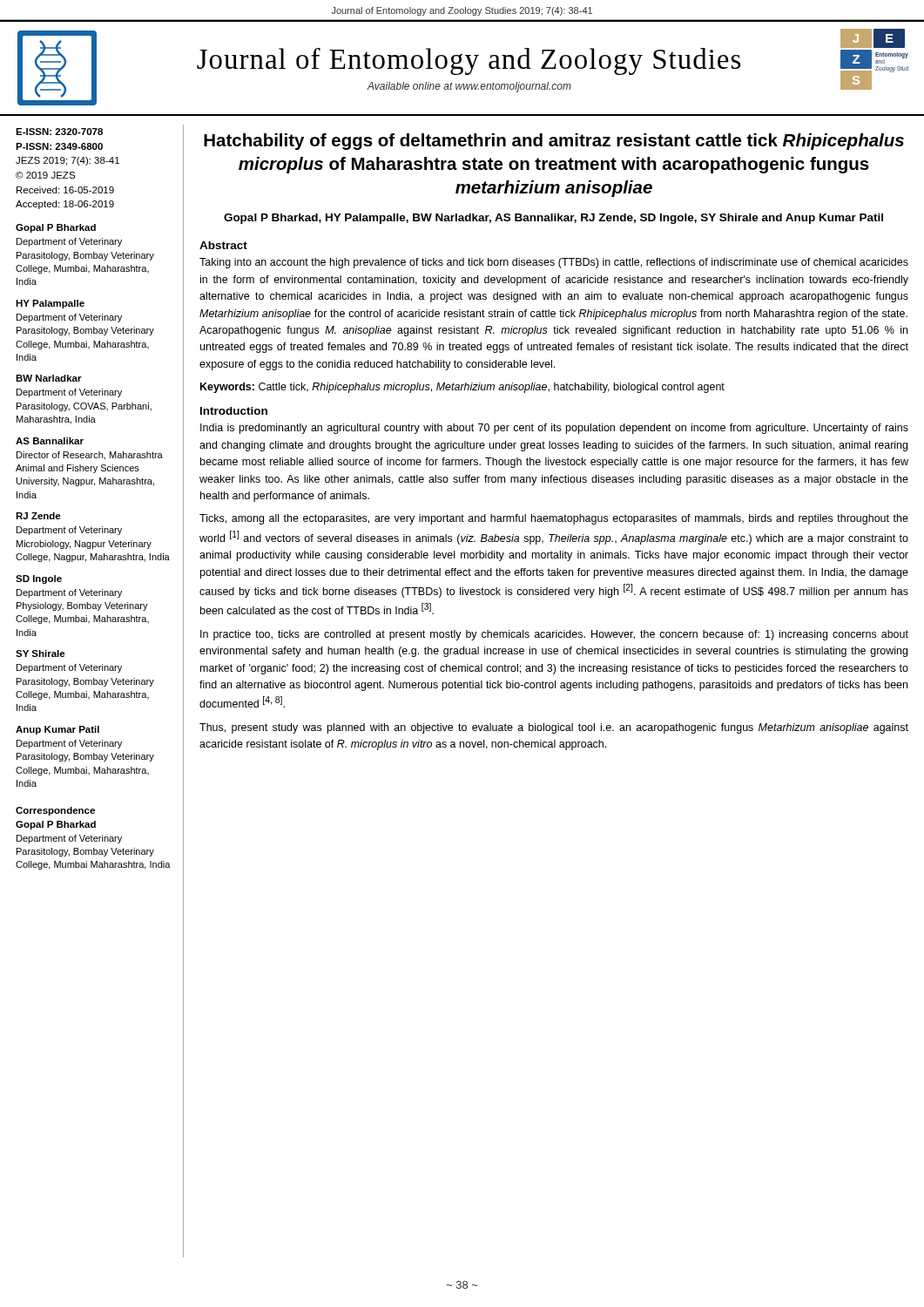The height and width of the screenshot is (1307, 924).
Task: Find the text block that reads "AS Bannalikar Director of"
Action: click(x=93, y=467)
